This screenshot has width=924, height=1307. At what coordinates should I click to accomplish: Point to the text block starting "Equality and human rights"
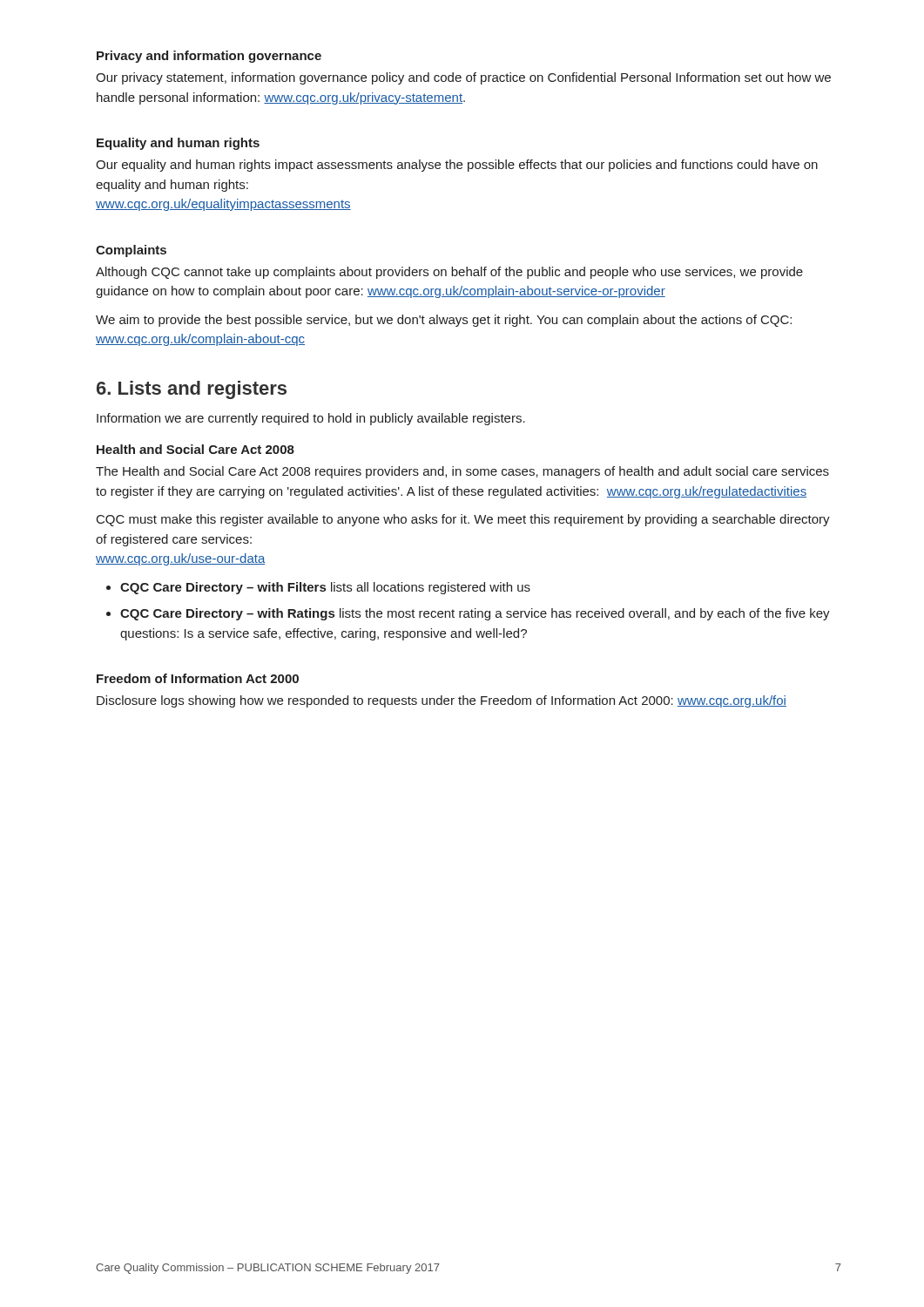pyautogui.click(x=178, y=142)
